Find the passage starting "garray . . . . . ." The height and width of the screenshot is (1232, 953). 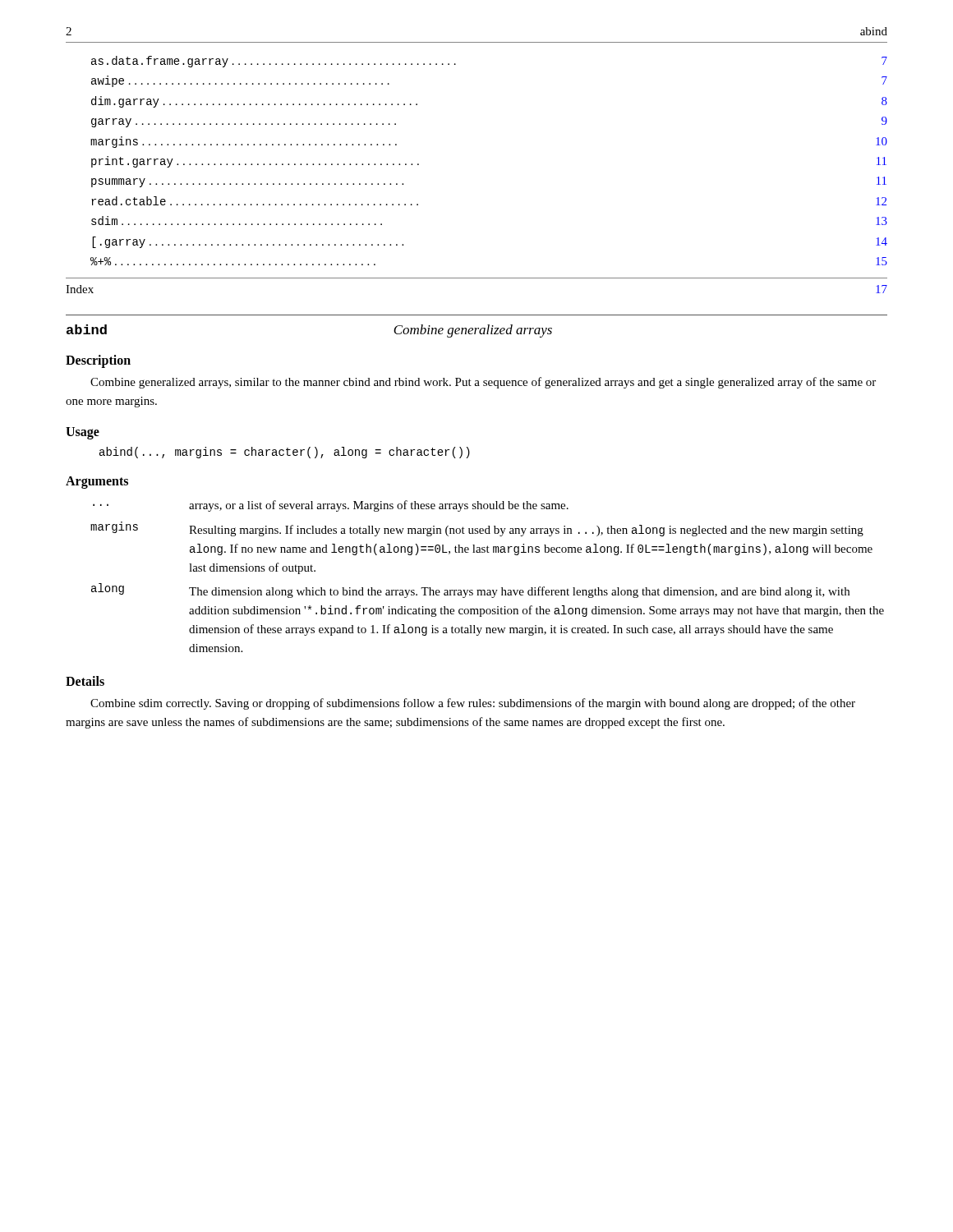tap(106, 122)
